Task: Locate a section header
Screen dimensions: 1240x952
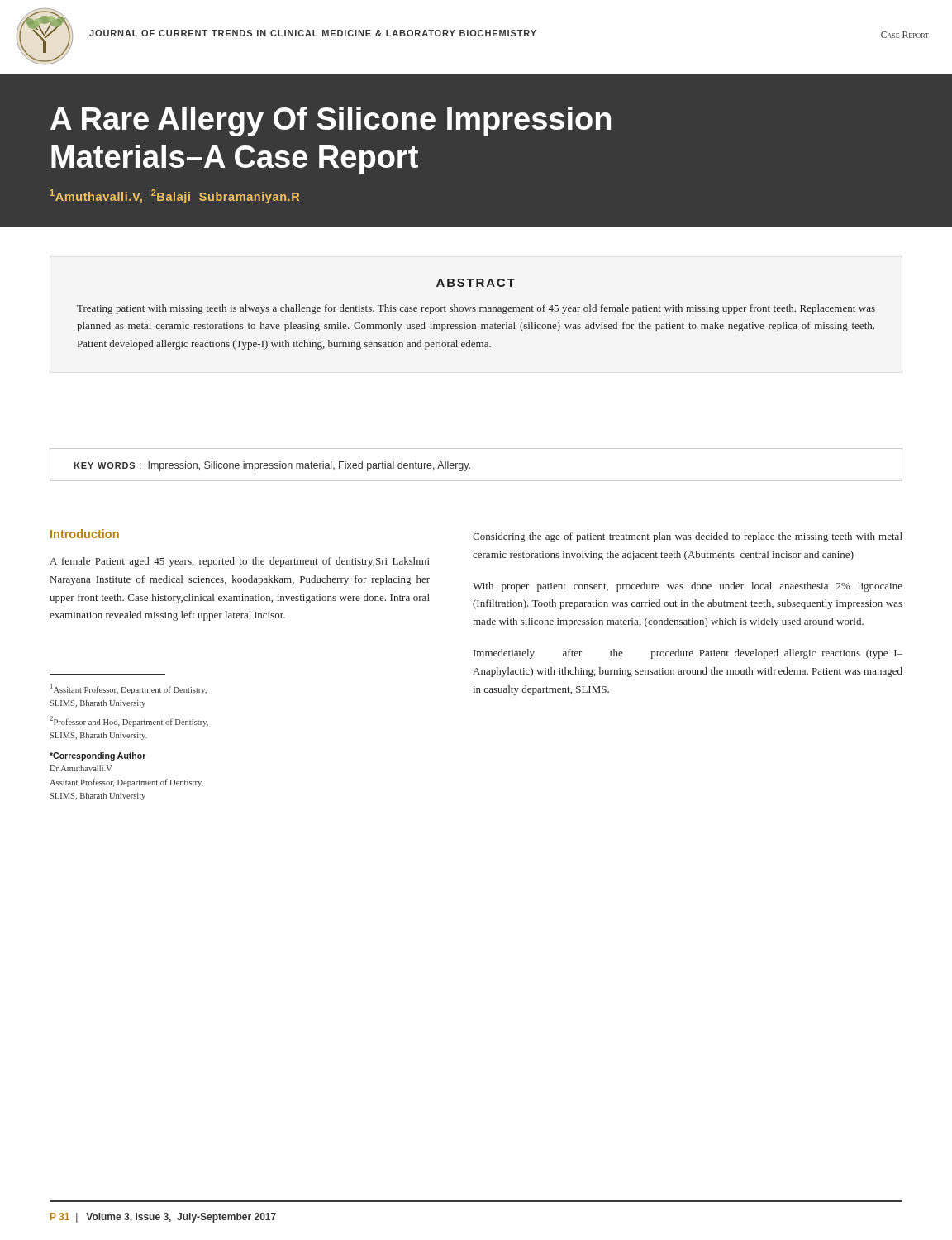Action: pos(240,534)
